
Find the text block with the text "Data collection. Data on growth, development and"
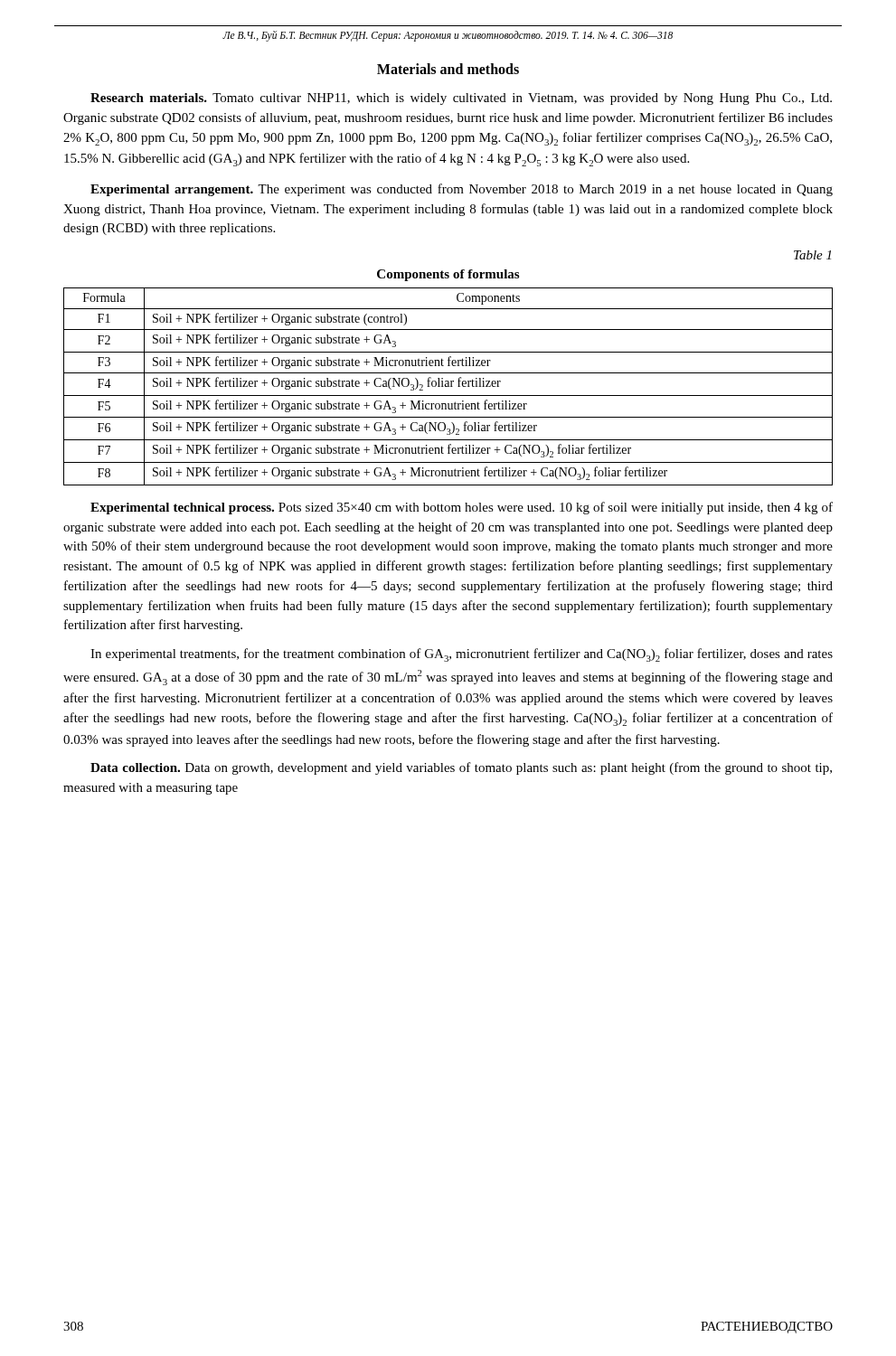click(x=448, y=778)
